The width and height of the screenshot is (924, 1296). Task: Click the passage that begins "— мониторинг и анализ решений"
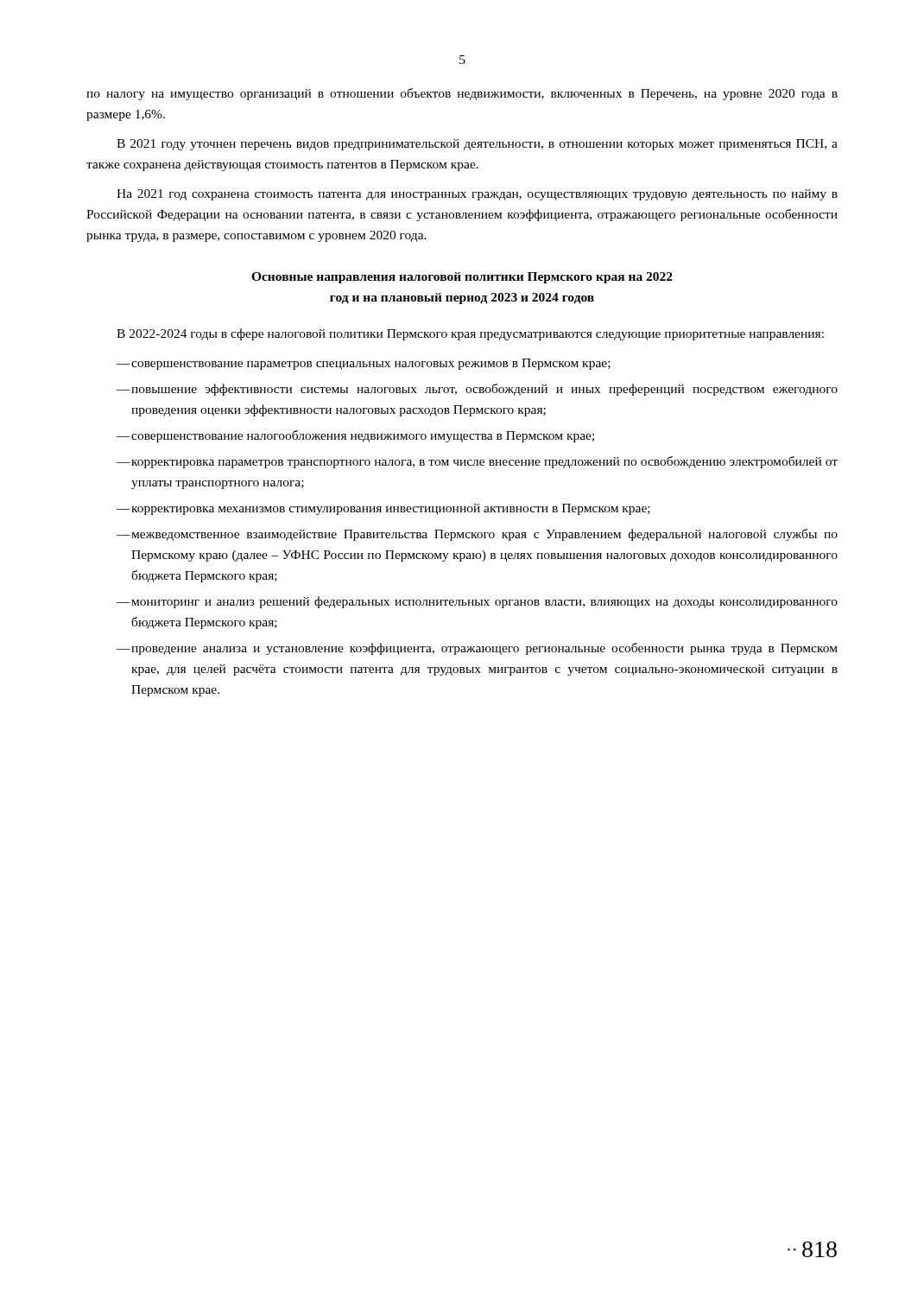point(462,612)
